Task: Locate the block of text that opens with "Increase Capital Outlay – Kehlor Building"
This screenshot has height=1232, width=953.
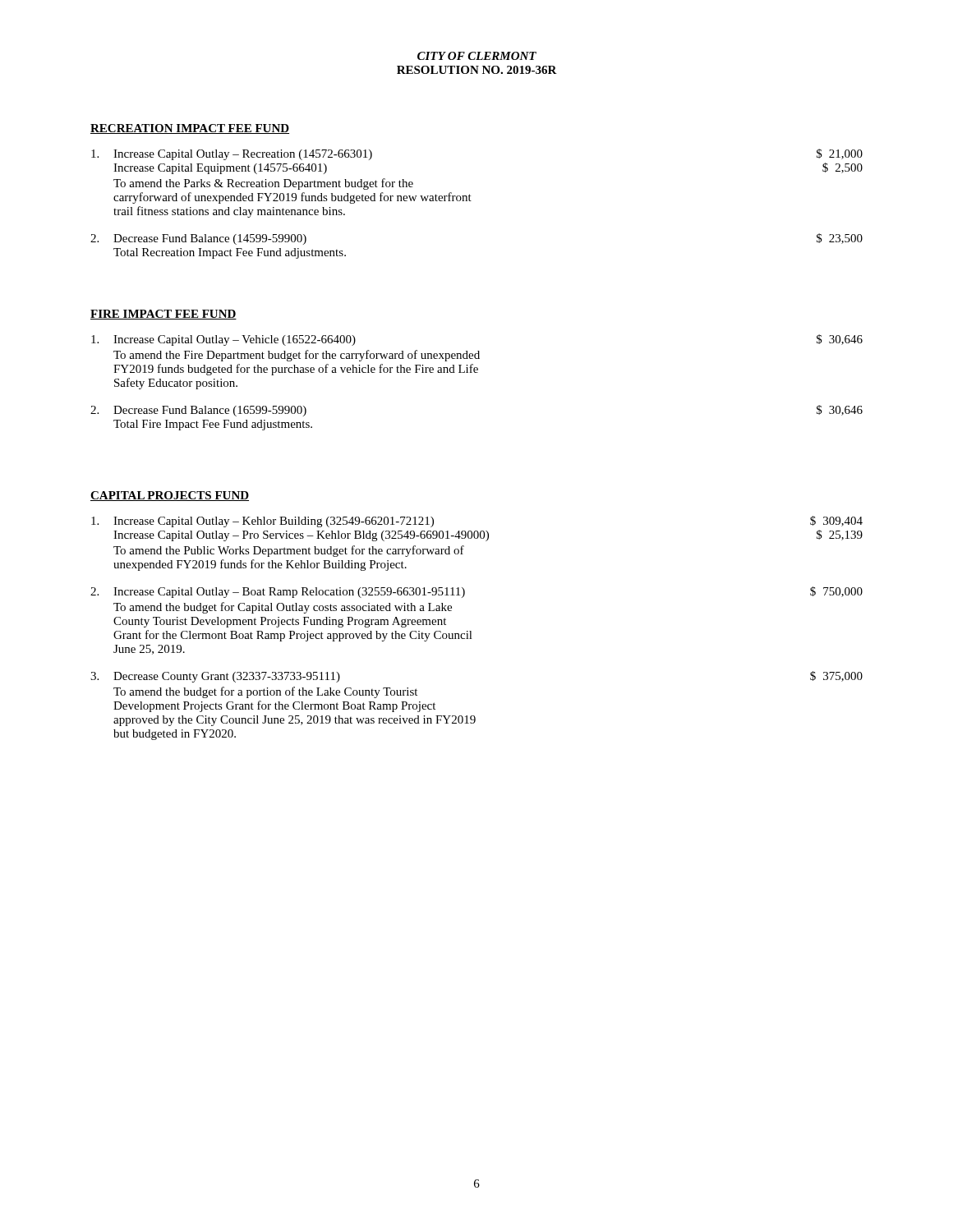Action: (476, 543)
